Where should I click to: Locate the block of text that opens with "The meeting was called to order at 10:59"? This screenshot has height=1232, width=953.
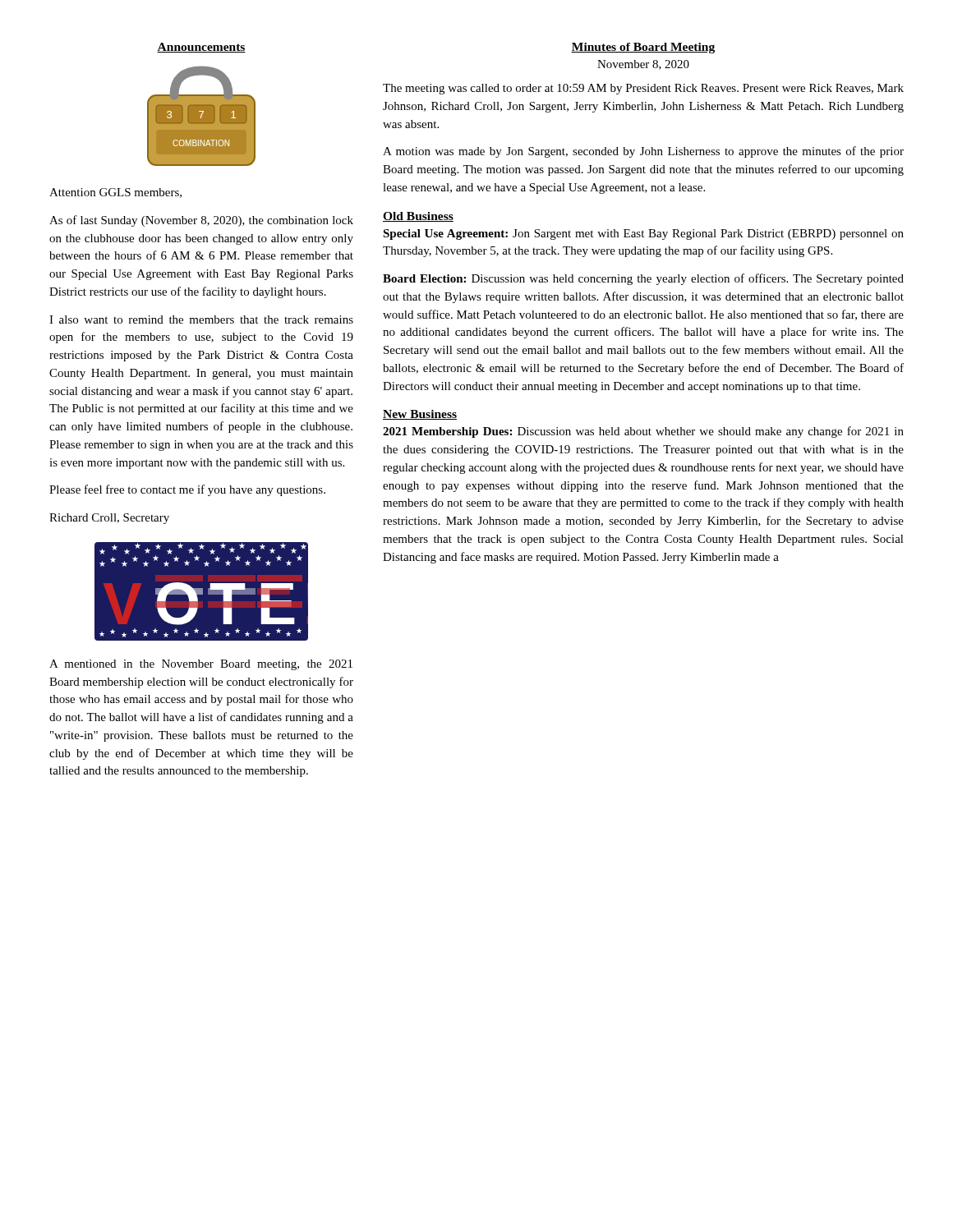(643, 107)
